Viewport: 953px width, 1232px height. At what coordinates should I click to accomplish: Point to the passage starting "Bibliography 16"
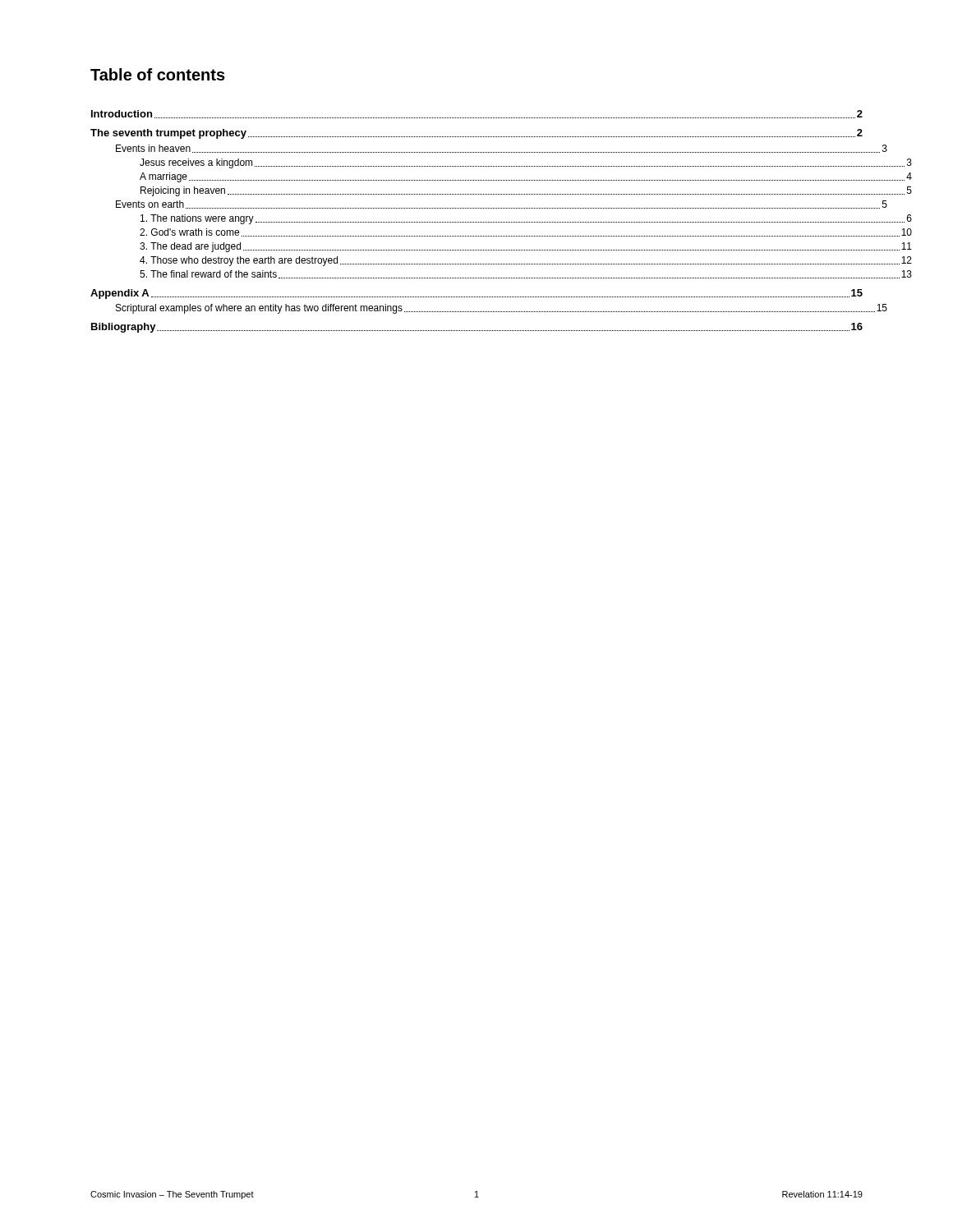pos(476,326)
